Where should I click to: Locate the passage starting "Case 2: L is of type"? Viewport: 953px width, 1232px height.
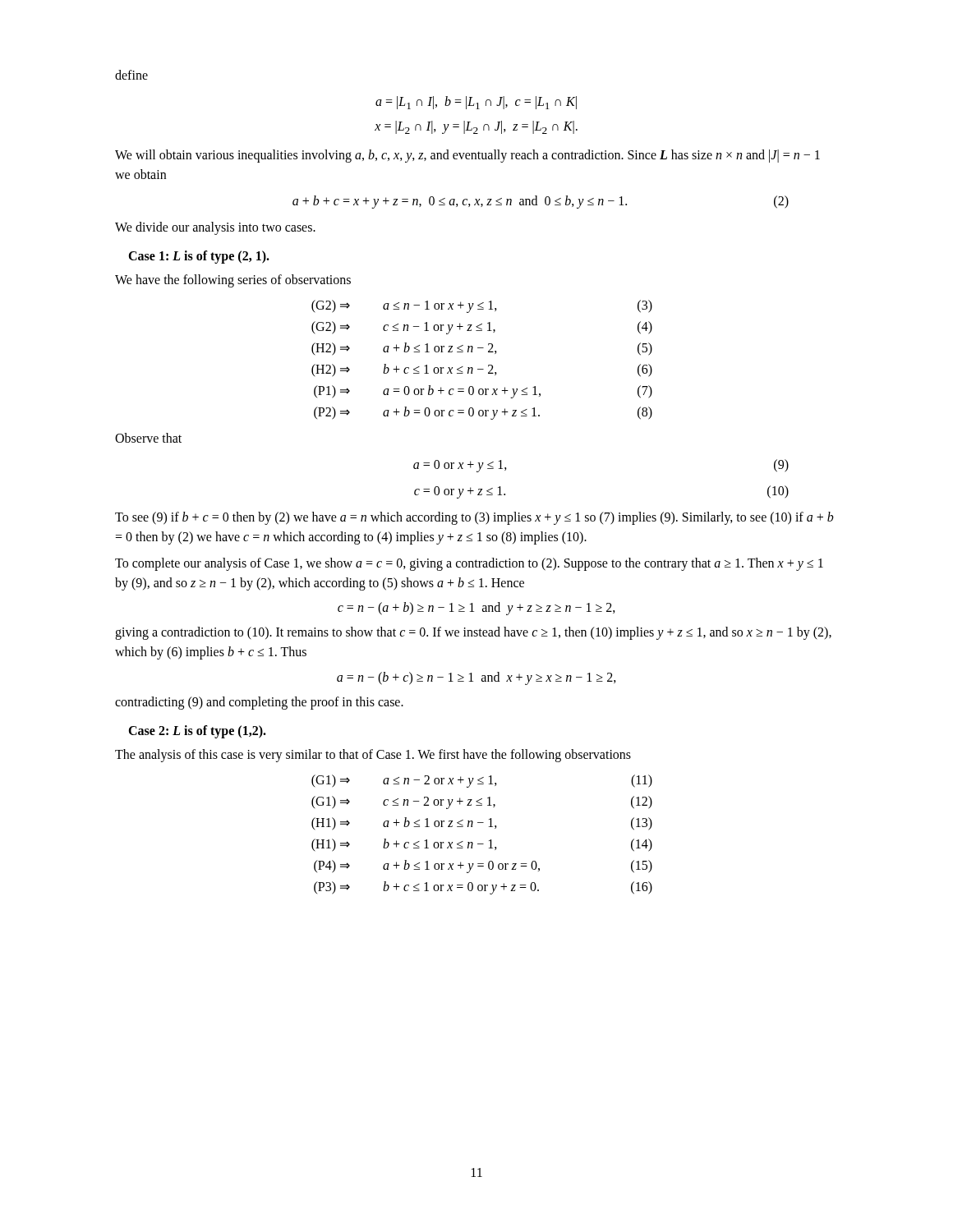191,731
